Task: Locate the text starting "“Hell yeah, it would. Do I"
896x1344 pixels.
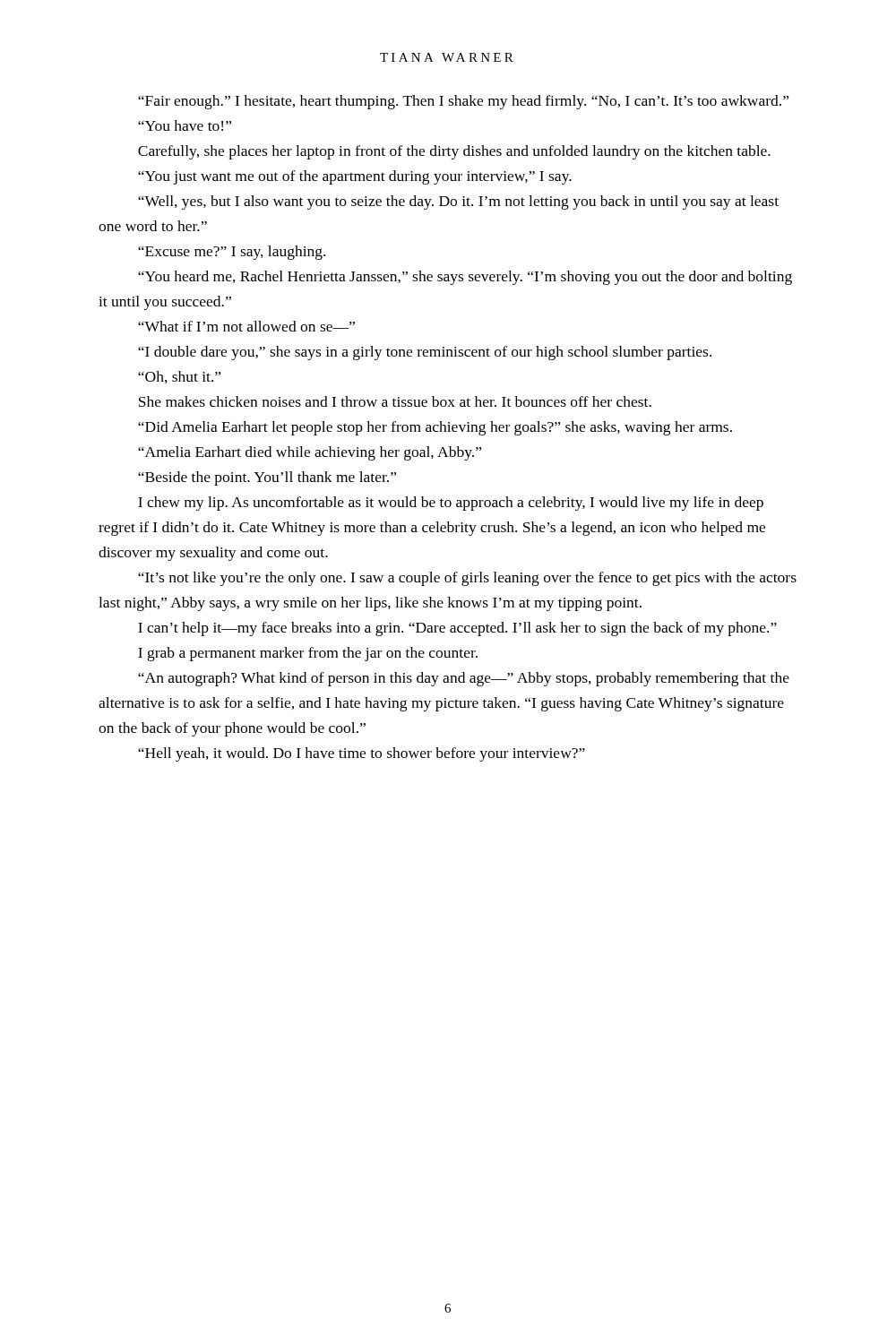Action: point(448,753)
